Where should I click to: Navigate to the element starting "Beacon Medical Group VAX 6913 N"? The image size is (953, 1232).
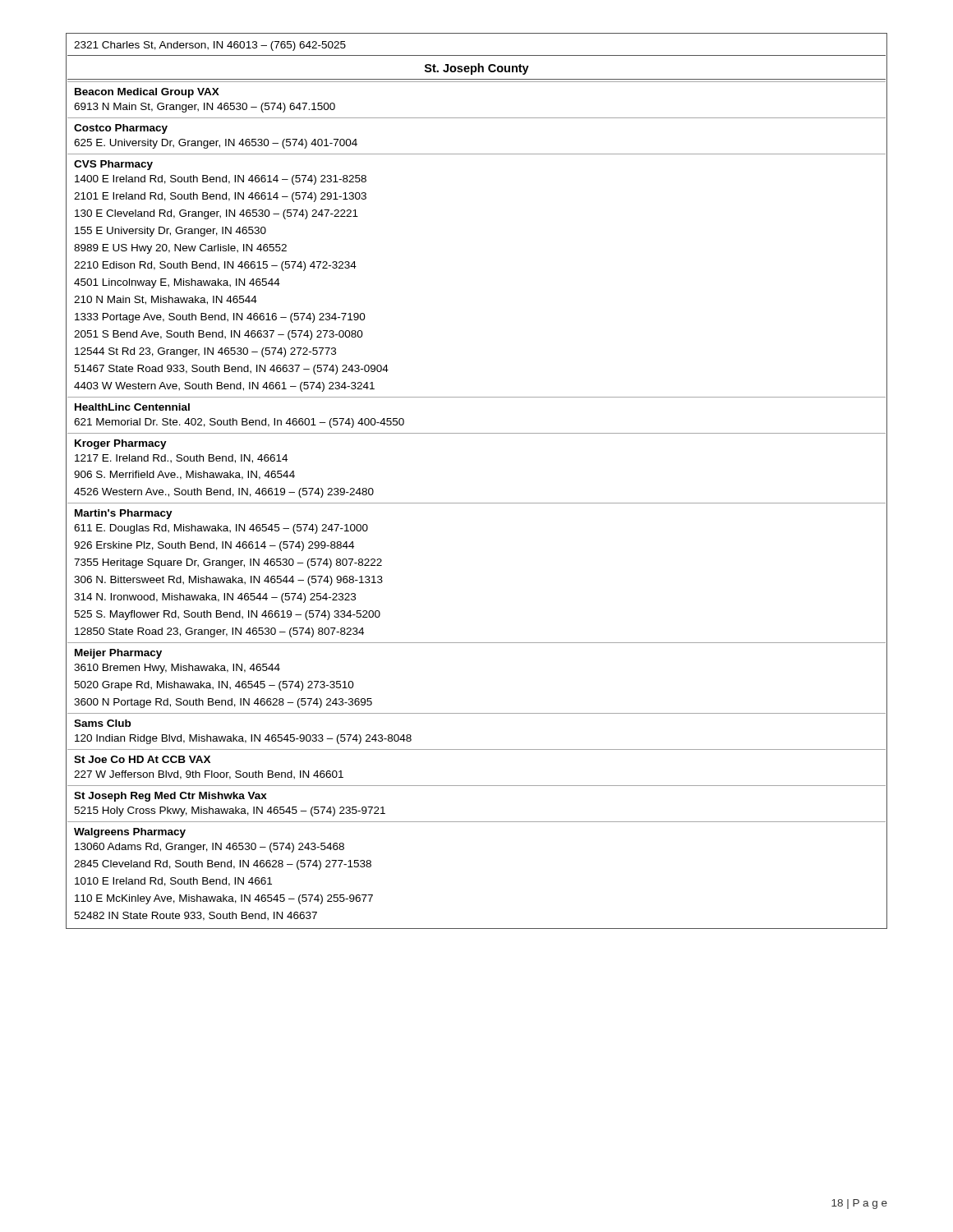pyautogui.click(x=147, y=93)
